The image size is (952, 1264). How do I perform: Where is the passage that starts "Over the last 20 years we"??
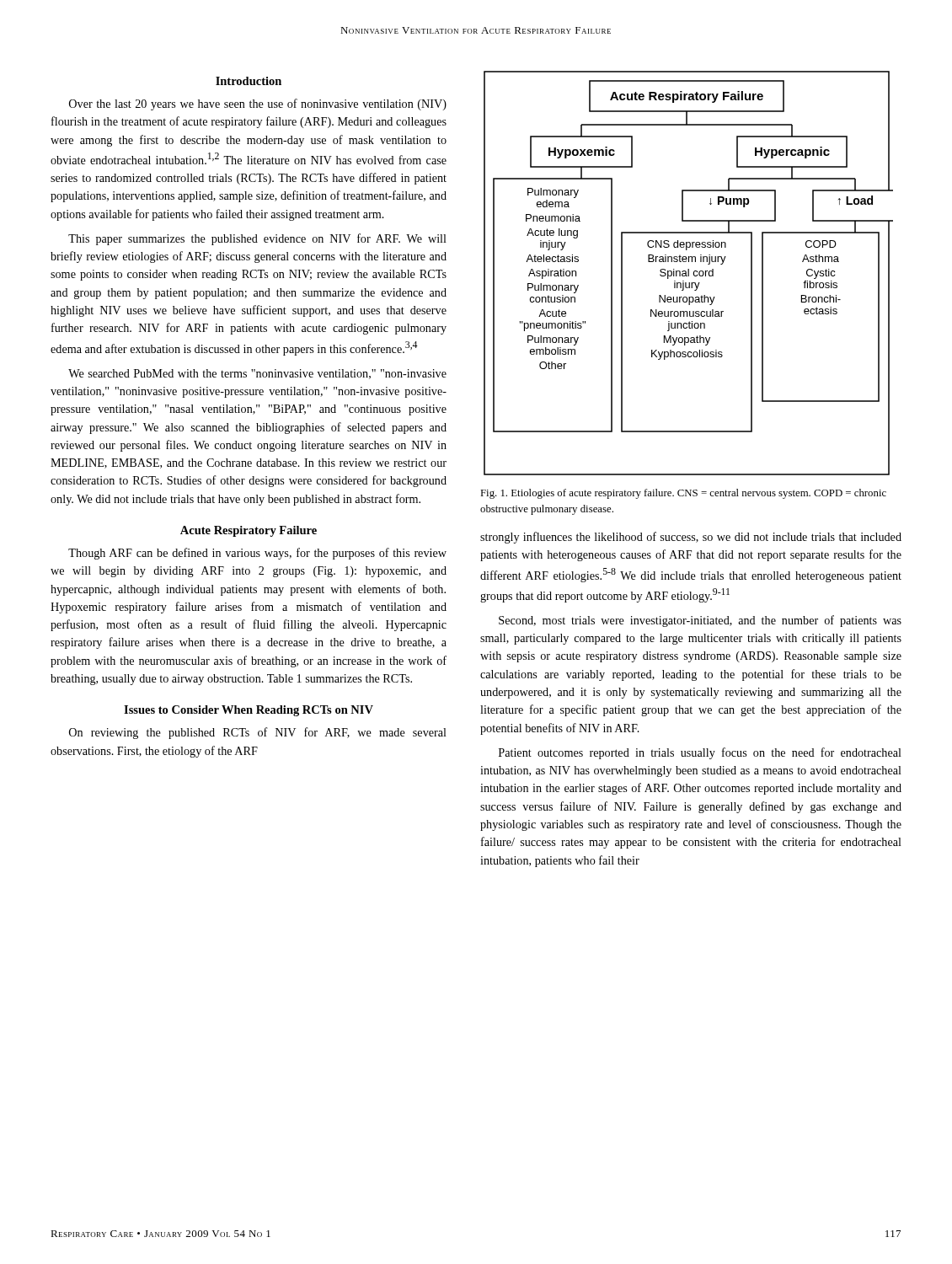pyautogui.click(x=249, y=159)
